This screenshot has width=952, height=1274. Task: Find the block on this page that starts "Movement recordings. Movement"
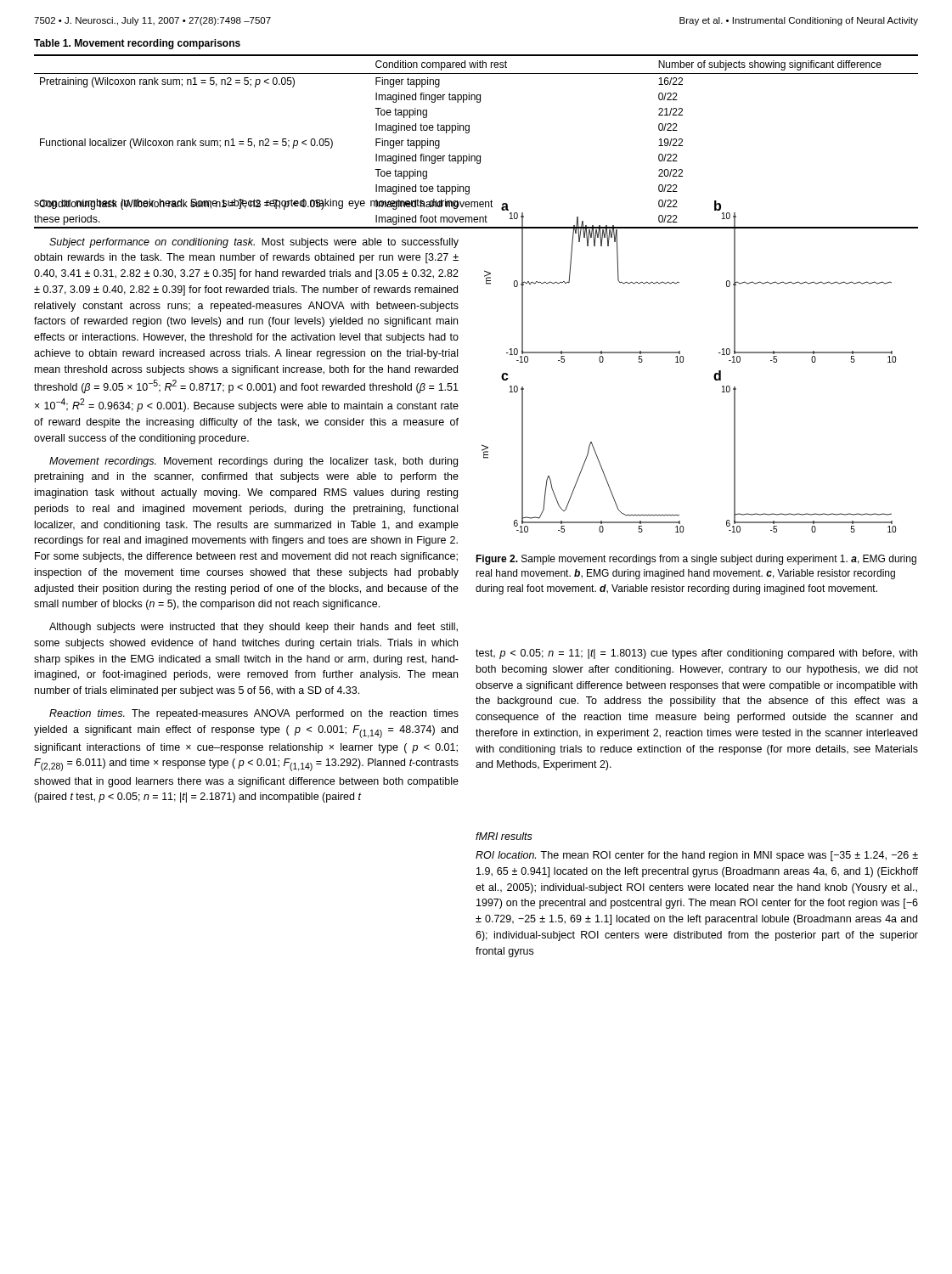coord(246,532)
